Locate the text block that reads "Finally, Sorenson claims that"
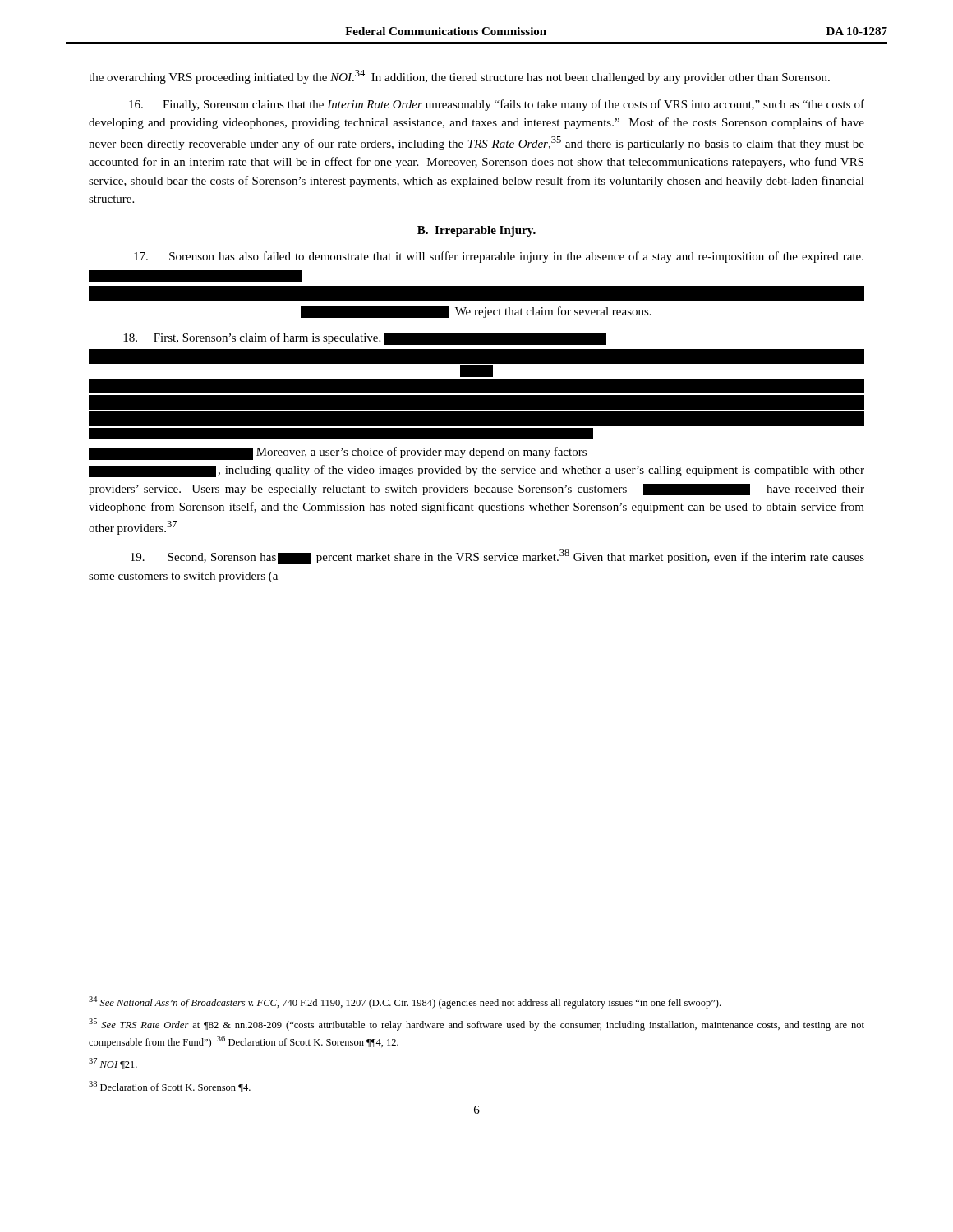The height and width of the screenshot is (1232, 953). (476, 151)
